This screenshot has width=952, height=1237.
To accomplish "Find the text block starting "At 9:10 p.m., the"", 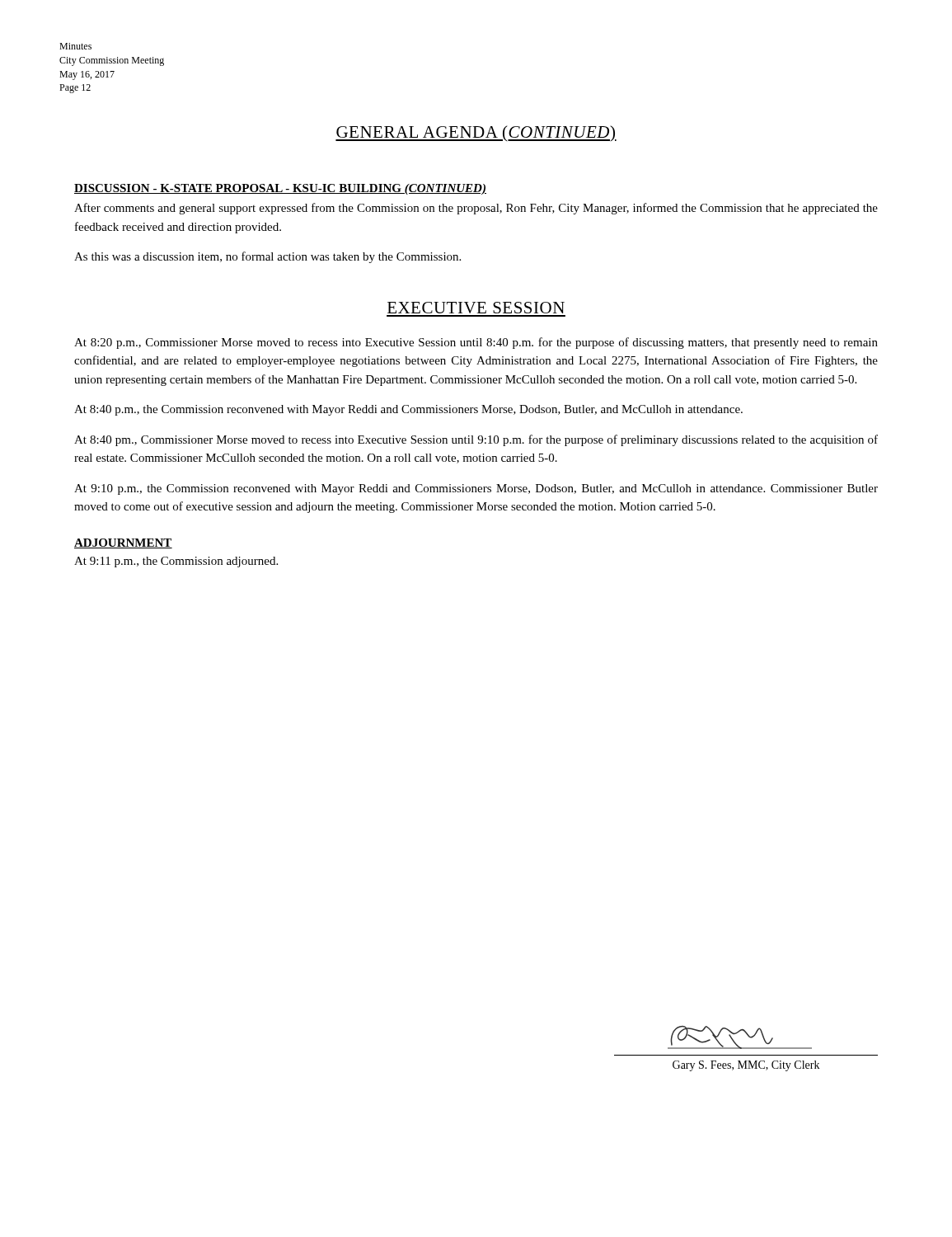I will [476, 497].
